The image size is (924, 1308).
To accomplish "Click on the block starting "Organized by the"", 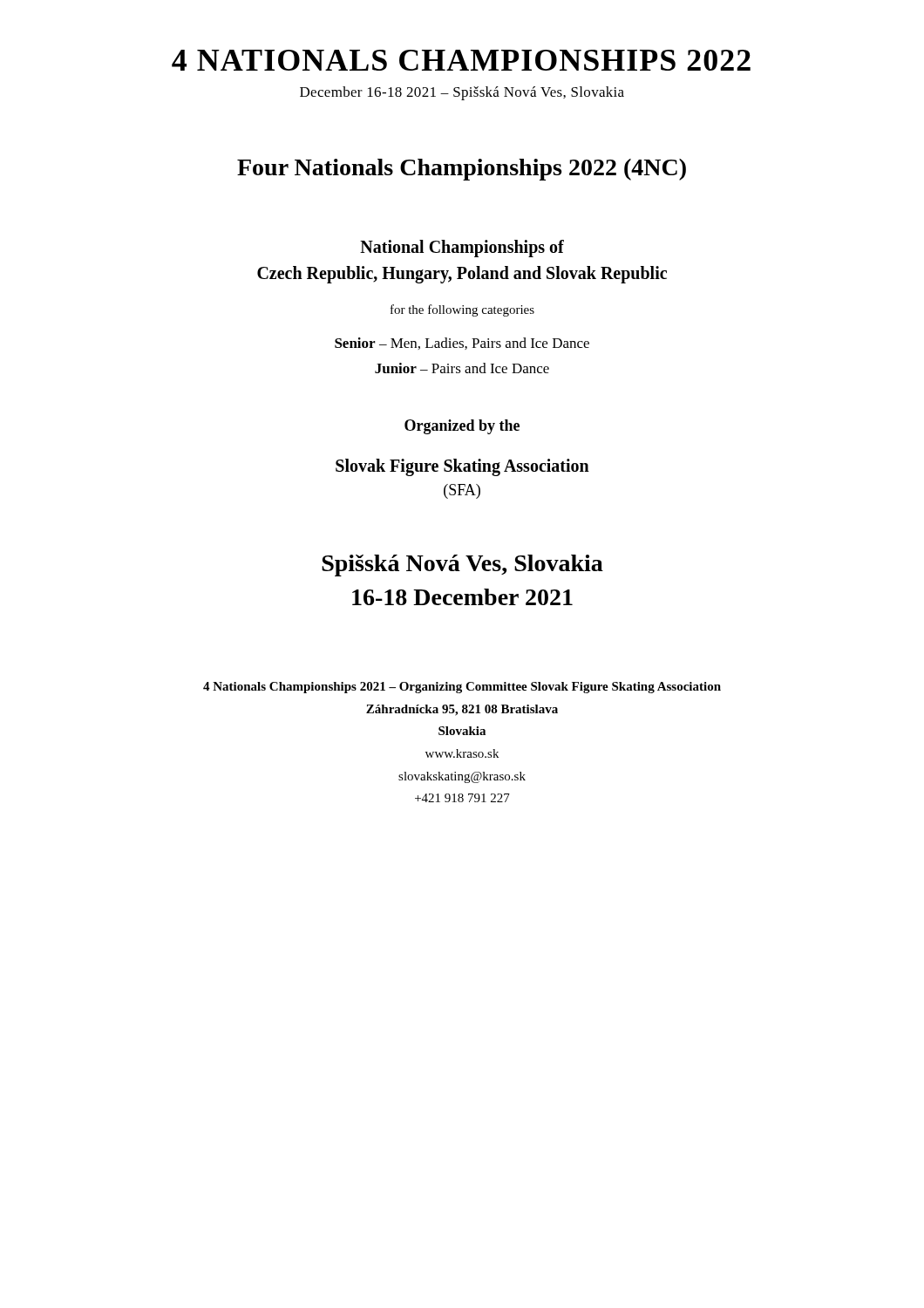I will [x=462, y=425].
